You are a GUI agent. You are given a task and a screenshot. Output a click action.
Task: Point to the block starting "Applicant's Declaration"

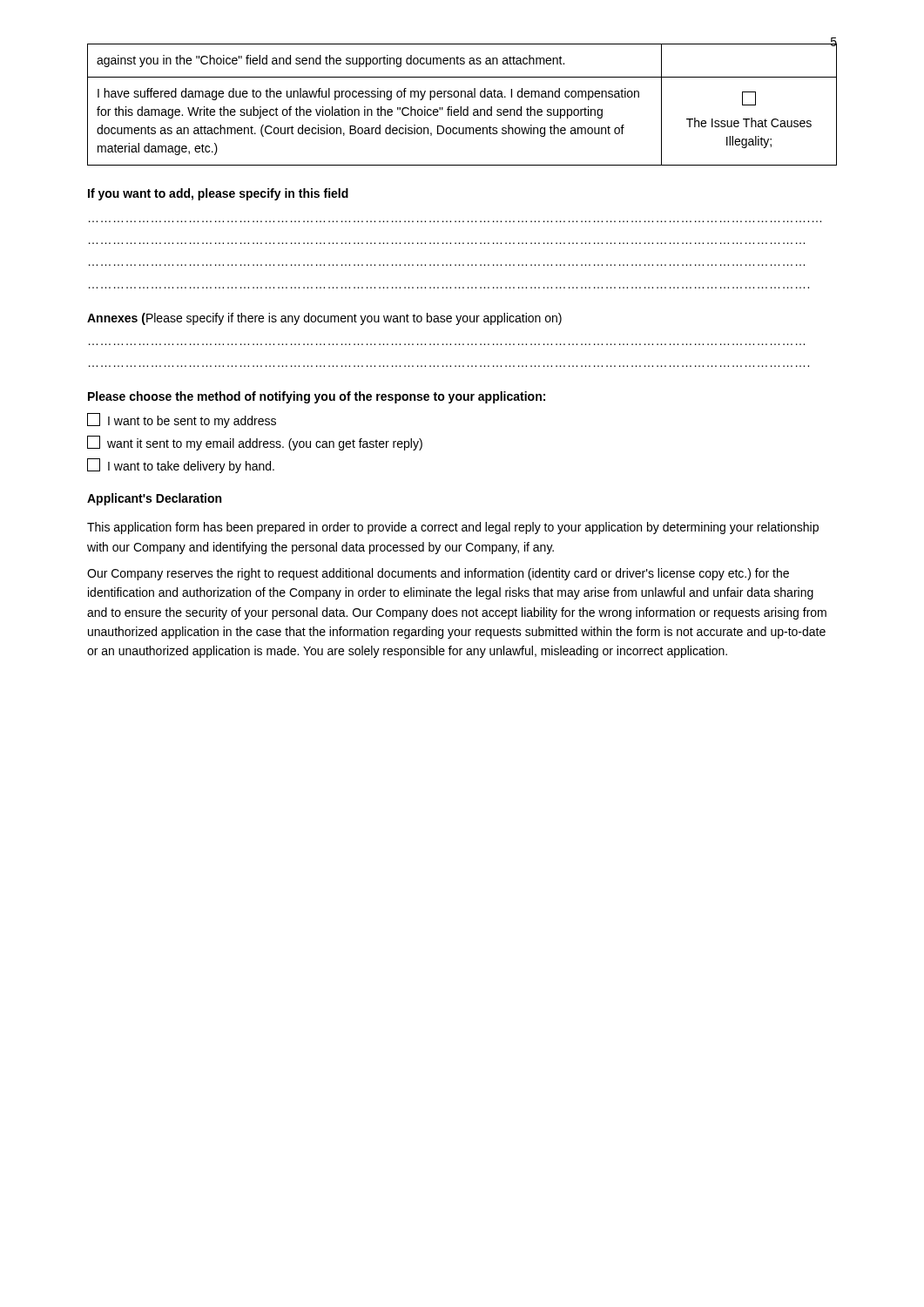[155, 499]
